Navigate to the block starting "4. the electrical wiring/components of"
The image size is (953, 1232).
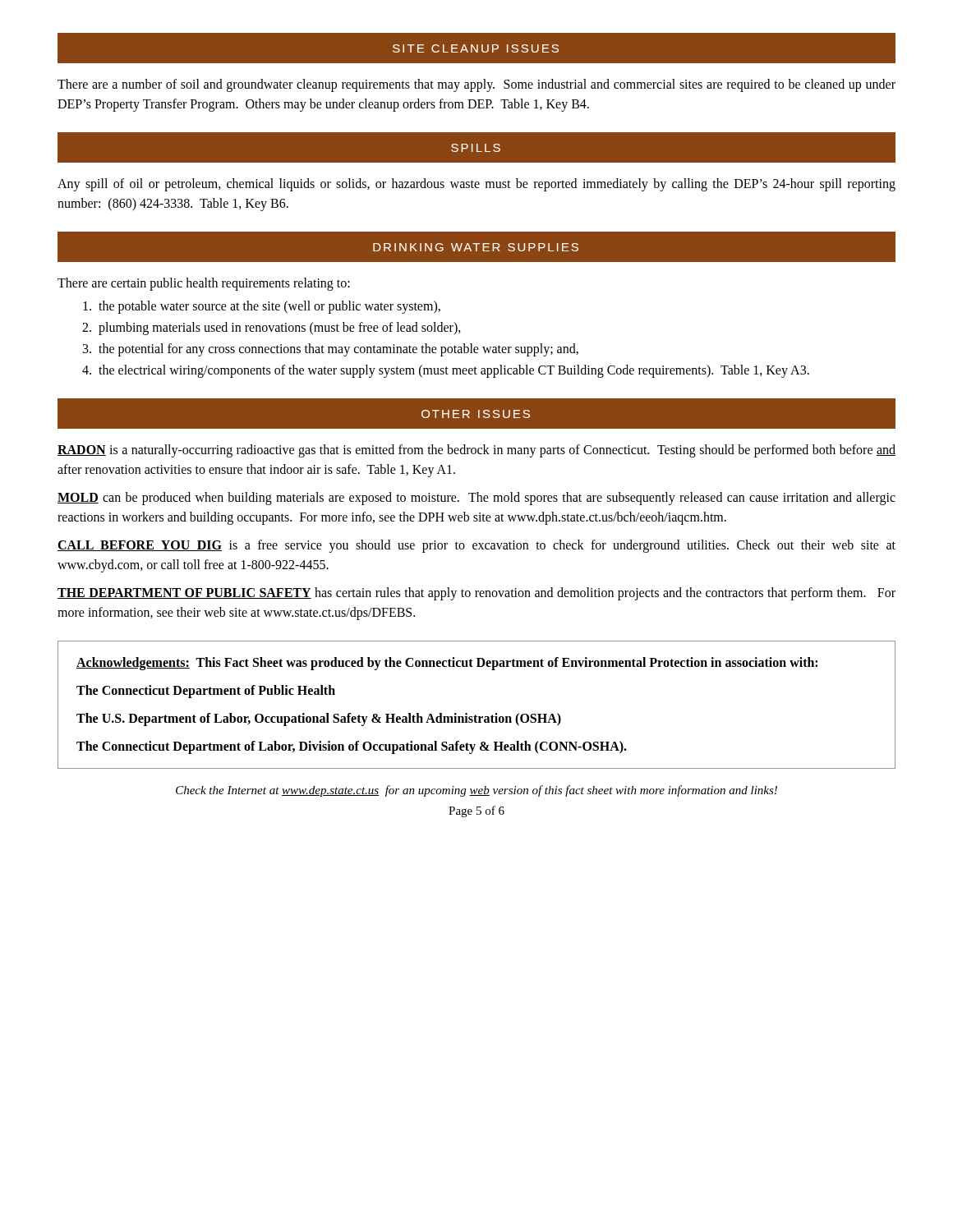(x=446, y=370)
